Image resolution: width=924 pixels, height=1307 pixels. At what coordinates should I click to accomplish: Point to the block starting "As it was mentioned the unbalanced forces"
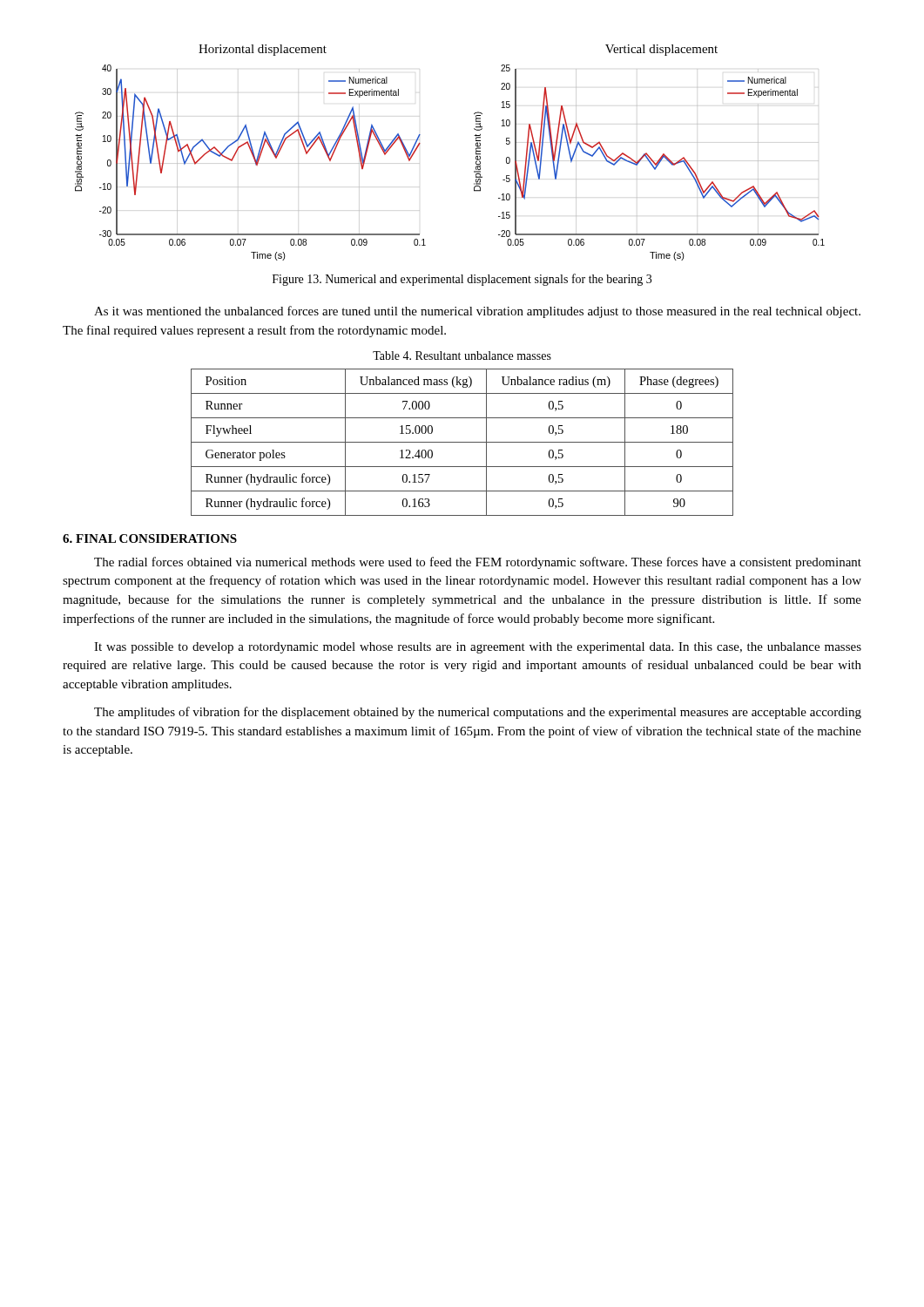click(462, 321)
